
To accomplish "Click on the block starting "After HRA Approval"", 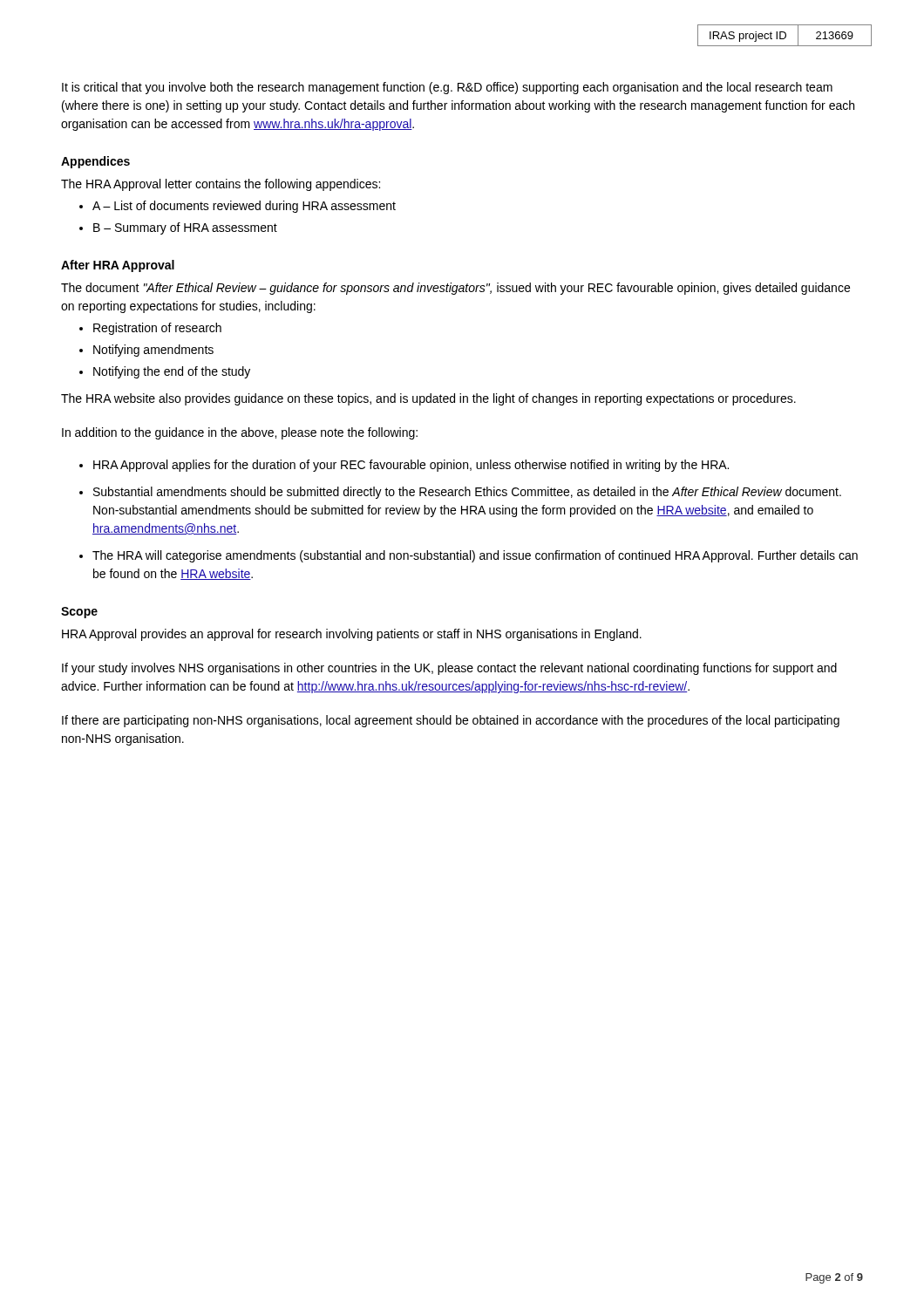I will tap(118, 265).
